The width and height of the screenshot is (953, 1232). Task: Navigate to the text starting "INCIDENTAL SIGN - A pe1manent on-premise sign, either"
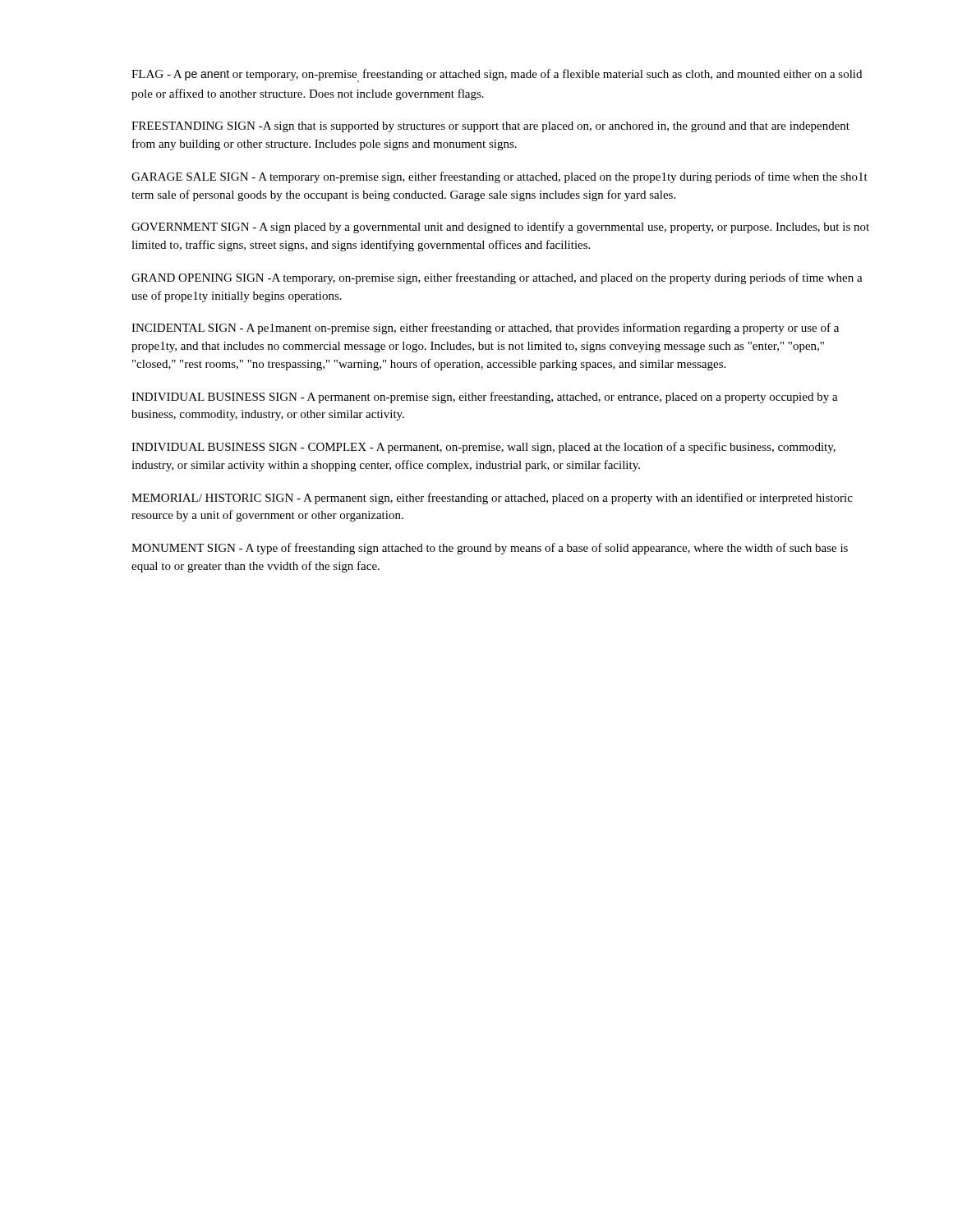coord(501,346)
